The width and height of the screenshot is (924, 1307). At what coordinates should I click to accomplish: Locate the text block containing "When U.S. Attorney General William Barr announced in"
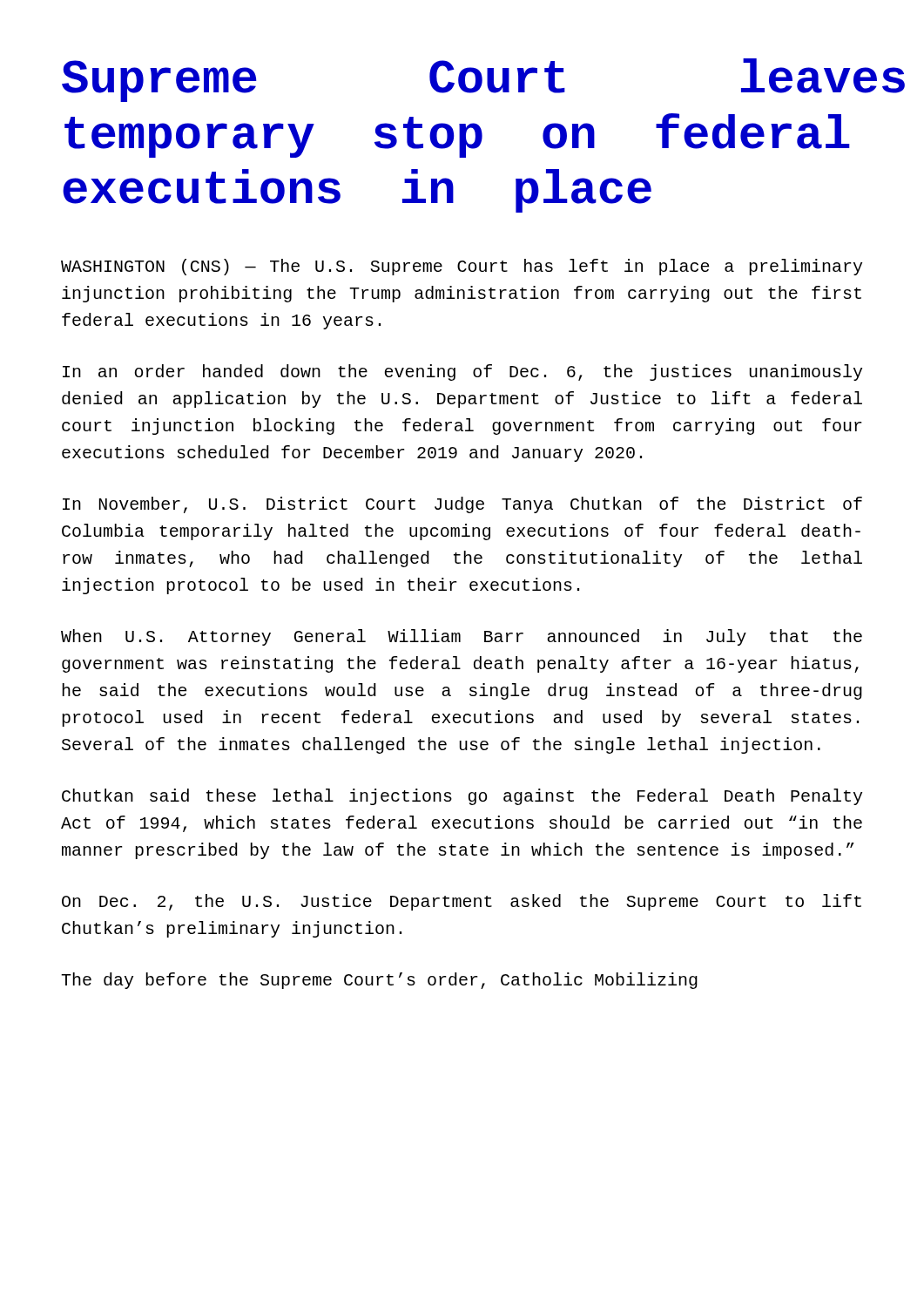click(462, 692)
